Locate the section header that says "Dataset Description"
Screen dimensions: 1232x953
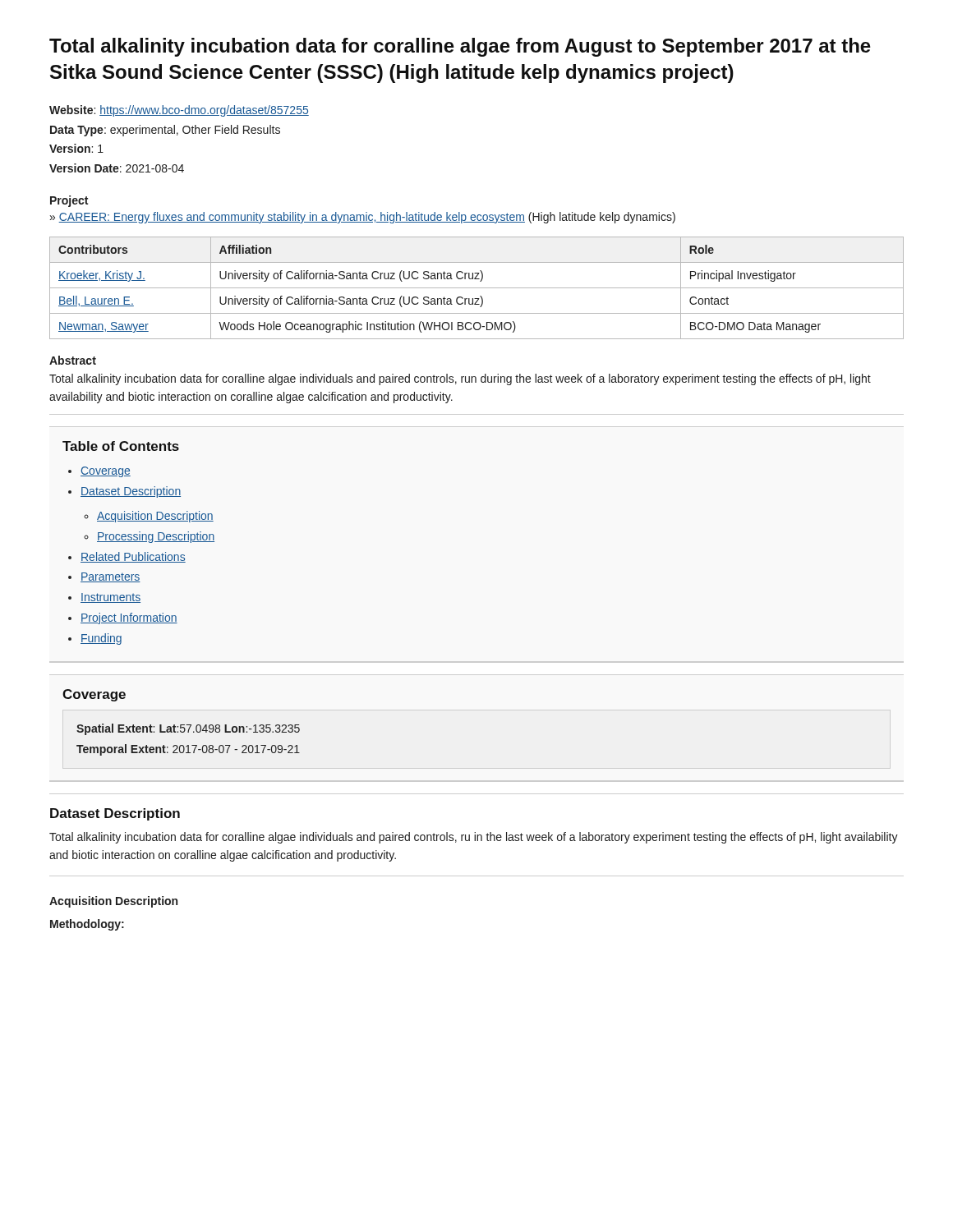click(115, 813)
